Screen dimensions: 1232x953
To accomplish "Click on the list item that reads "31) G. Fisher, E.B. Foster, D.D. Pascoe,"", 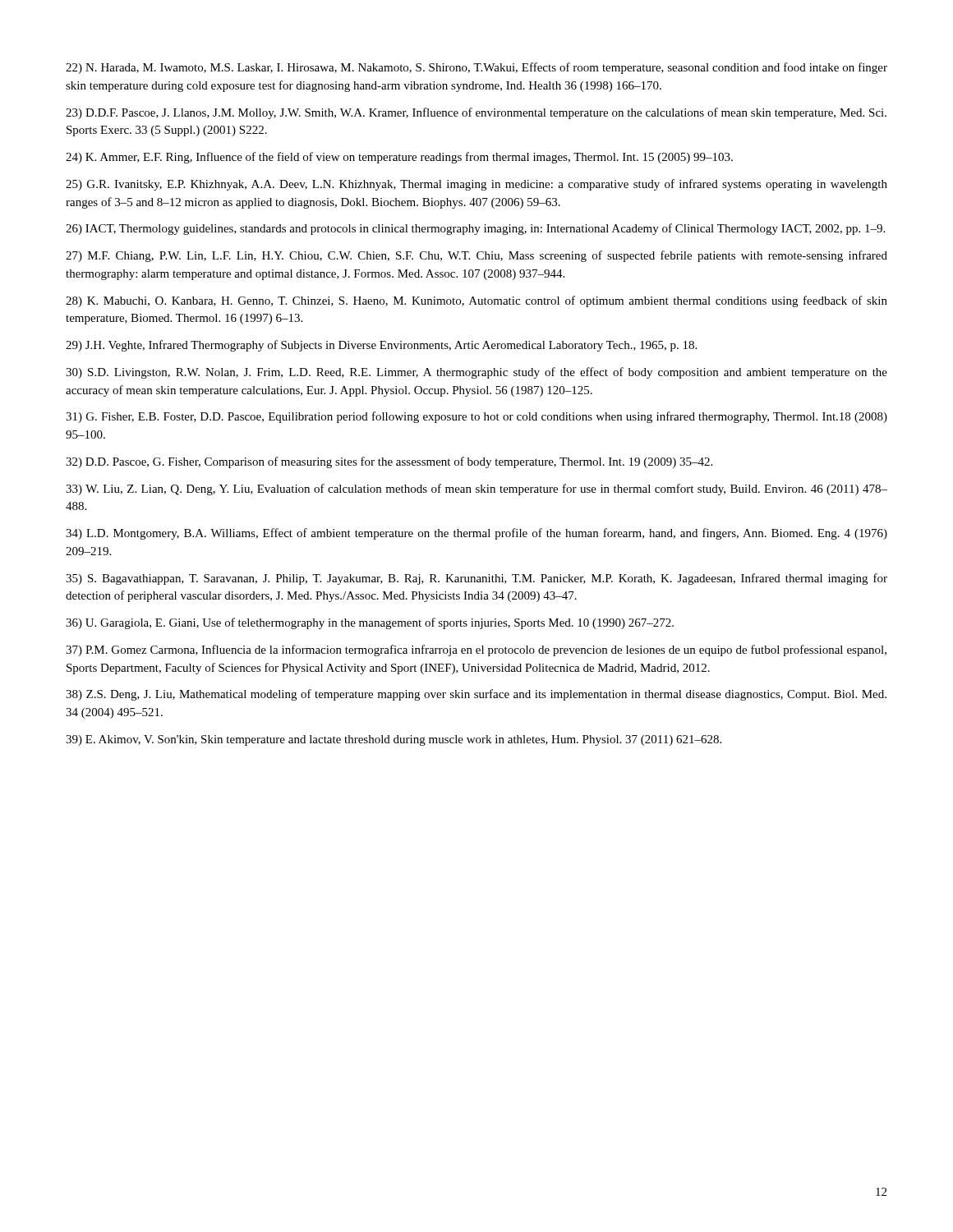I will click(476, 426).
